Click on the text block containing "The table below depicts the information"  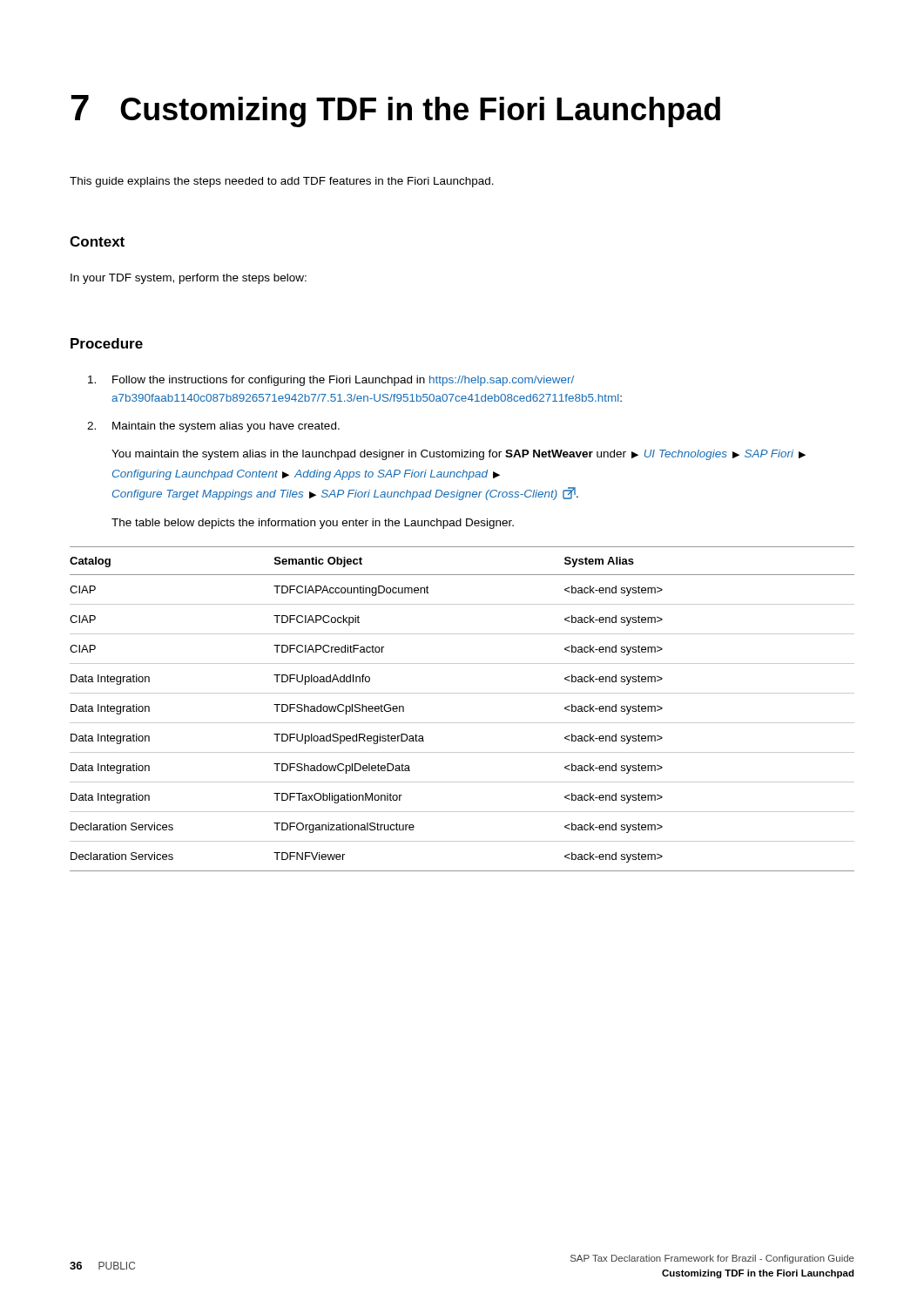313,523
